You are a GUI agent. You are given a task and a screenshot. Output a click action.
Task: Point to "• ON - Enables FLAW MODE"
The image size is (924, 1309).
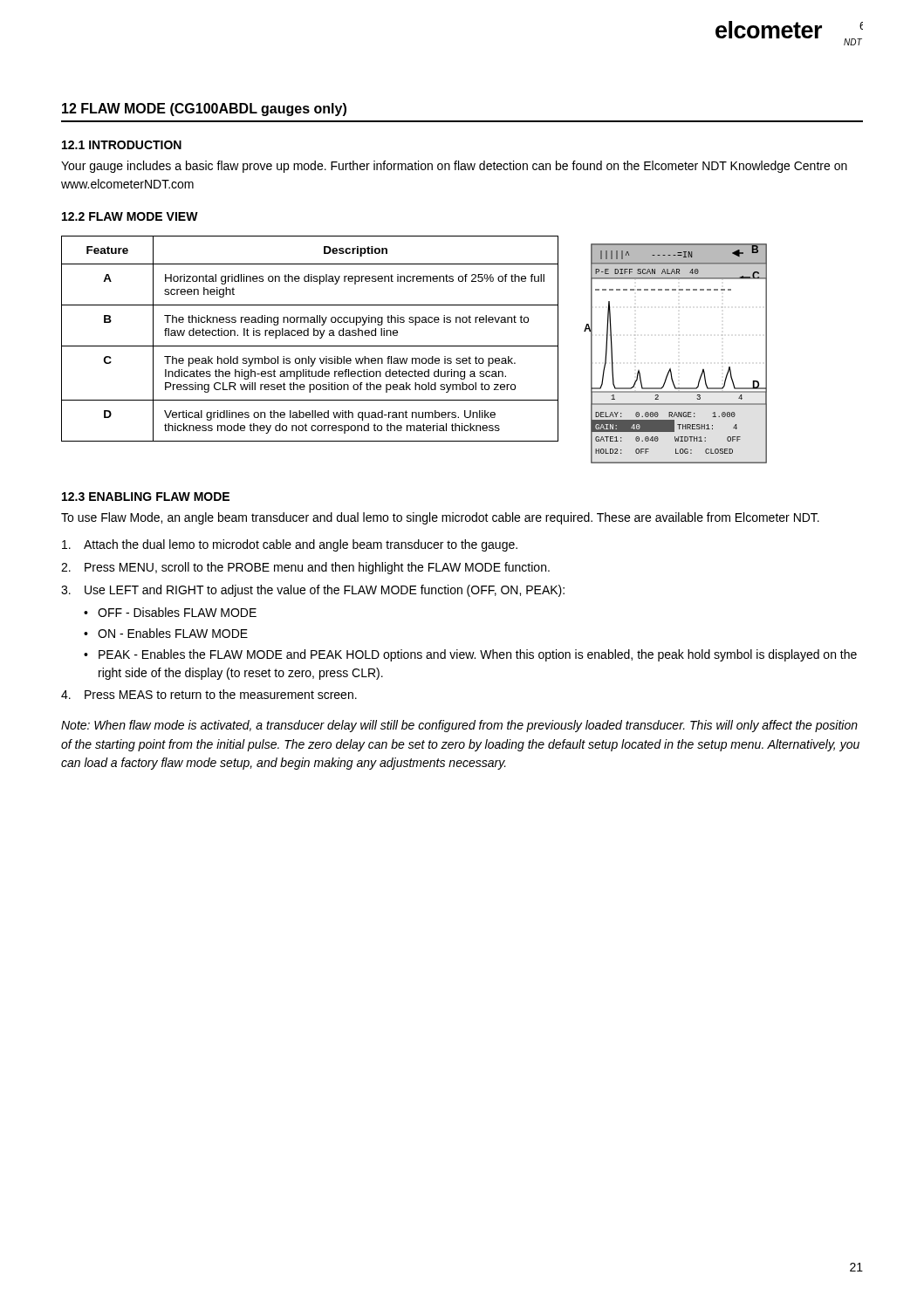pyautogui.click(x=166, y=634)
